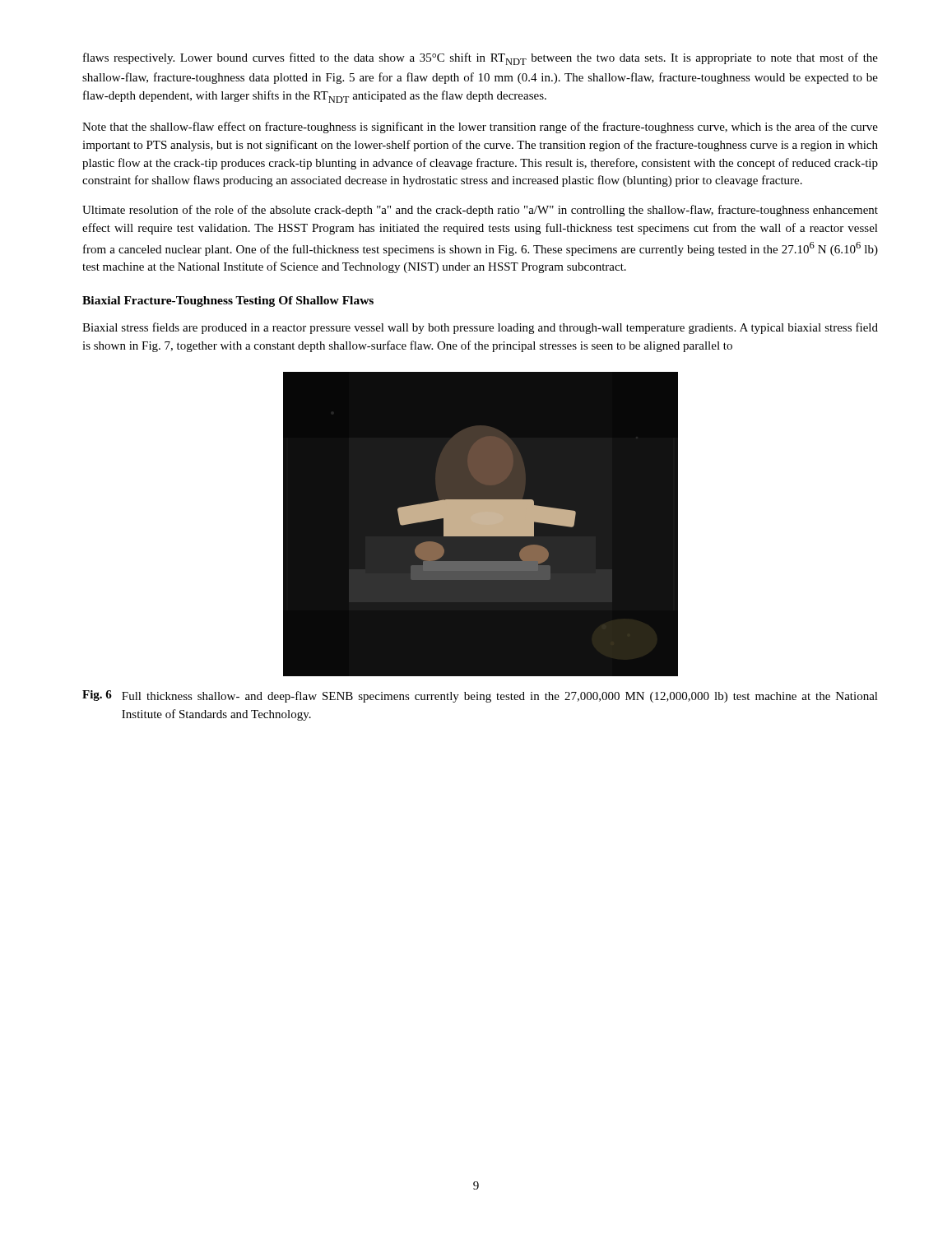Find "Biaxial Fracture-Toughness Testing Of Shallow Flaws" on this page
The height and width of the screenshot is (1234, 952).
[x=228, y=302]
